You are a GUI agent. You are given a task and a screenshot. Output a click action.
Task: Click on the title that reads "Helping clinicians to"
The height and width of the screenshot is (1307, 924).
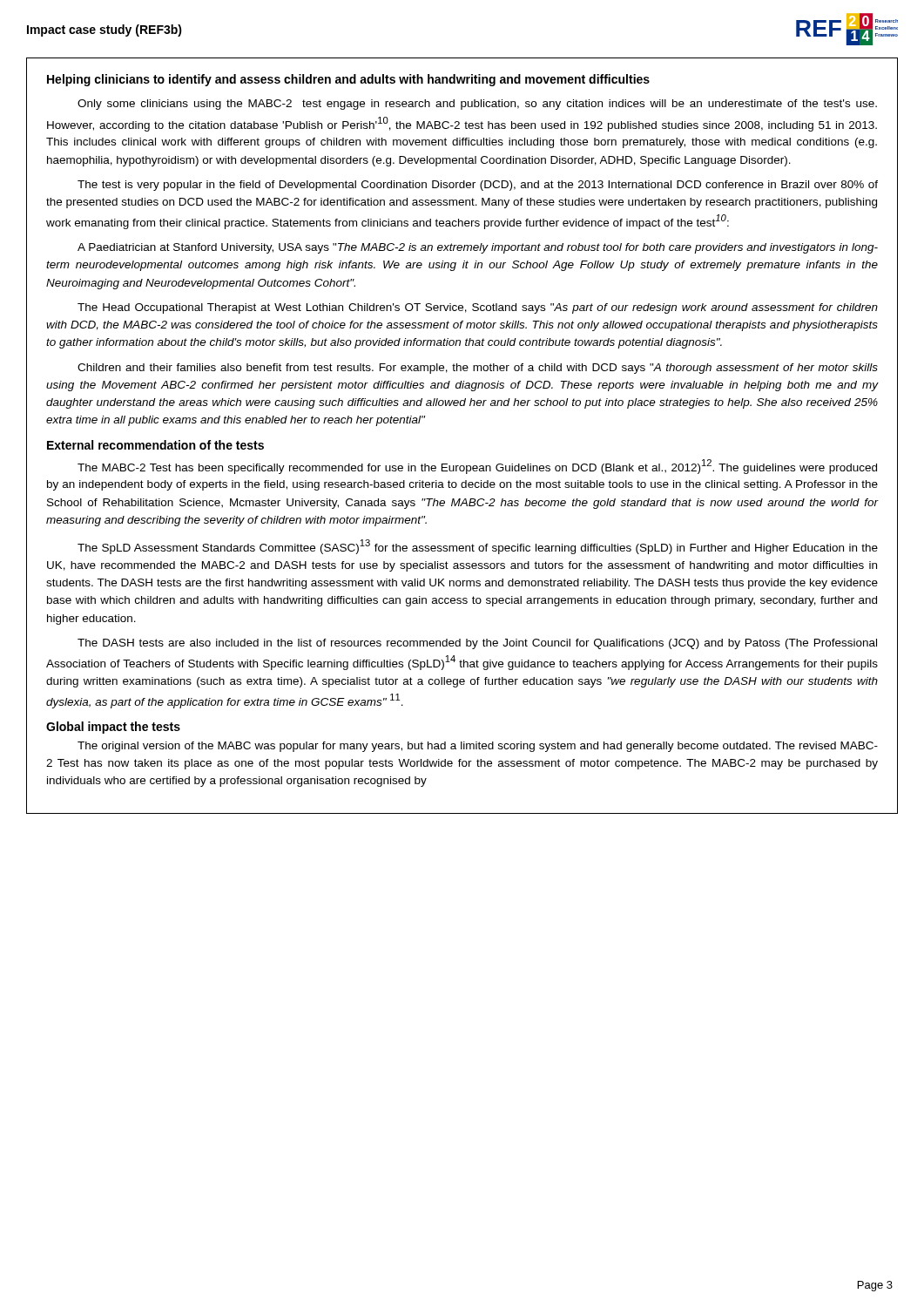coord(348,79)
